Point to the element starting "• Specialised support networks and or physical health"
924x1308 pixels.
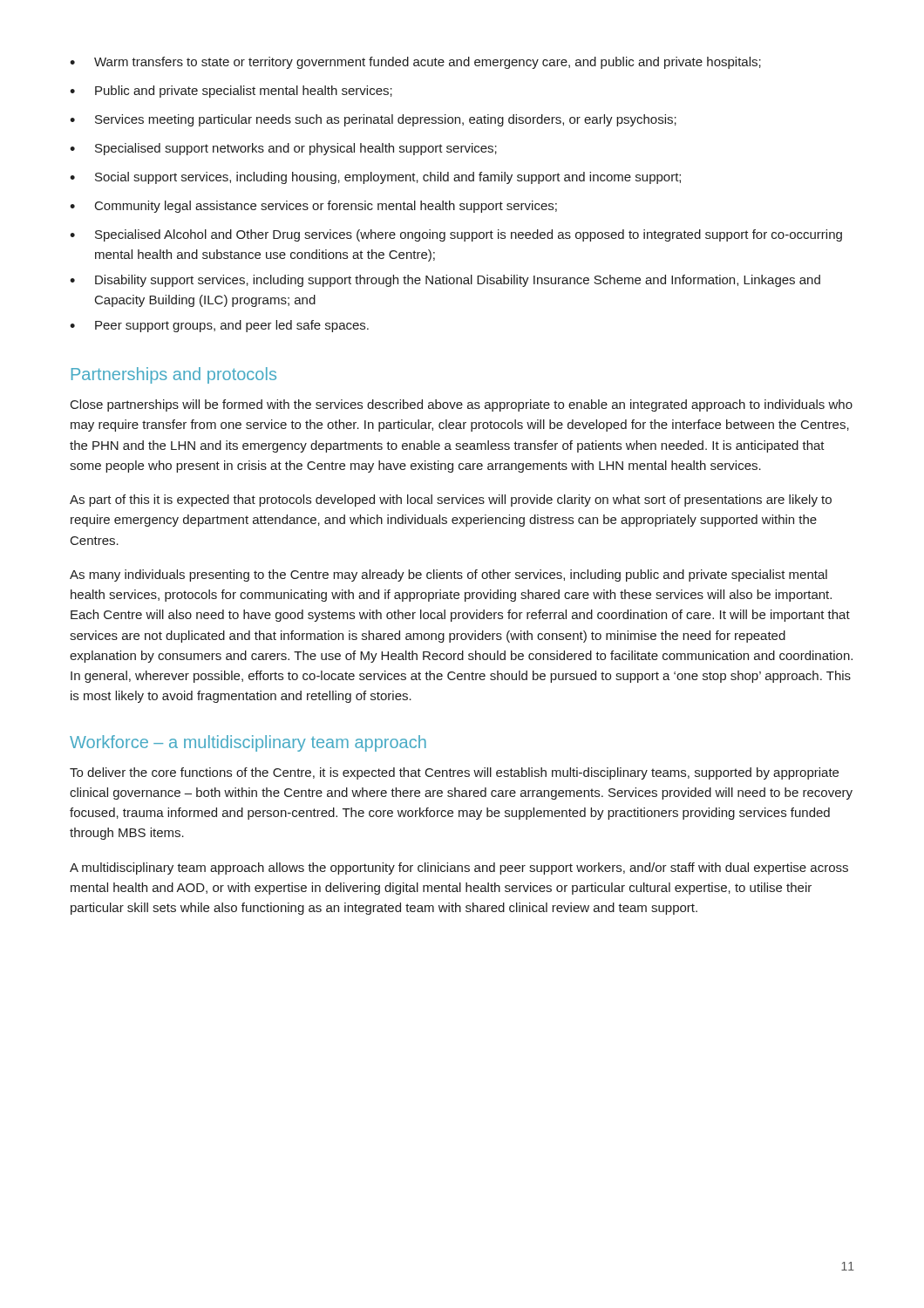tap(462, 150)
